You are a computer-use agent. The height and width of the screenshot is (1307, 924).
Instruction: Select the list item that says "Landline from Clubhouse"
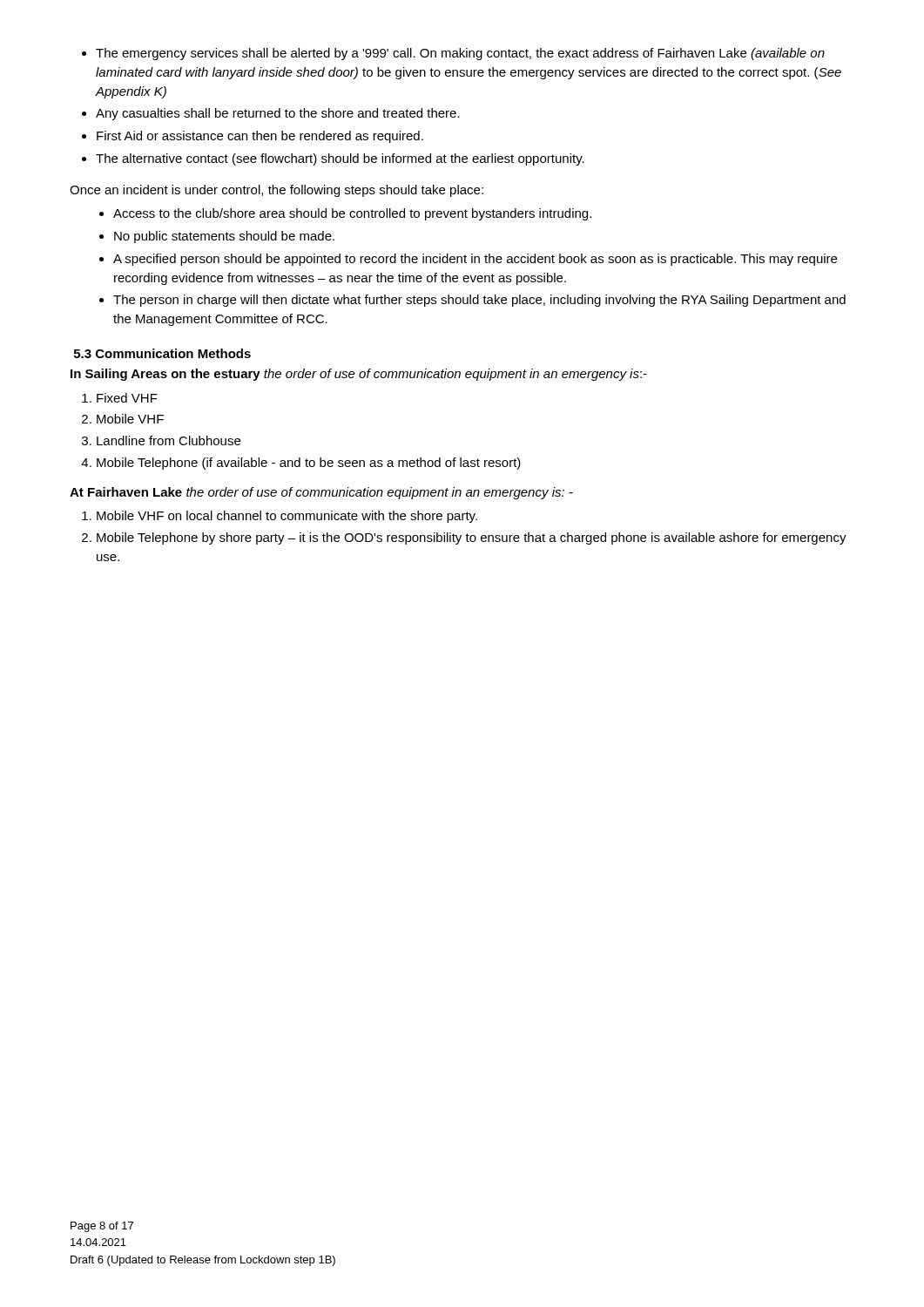(169, 440)
